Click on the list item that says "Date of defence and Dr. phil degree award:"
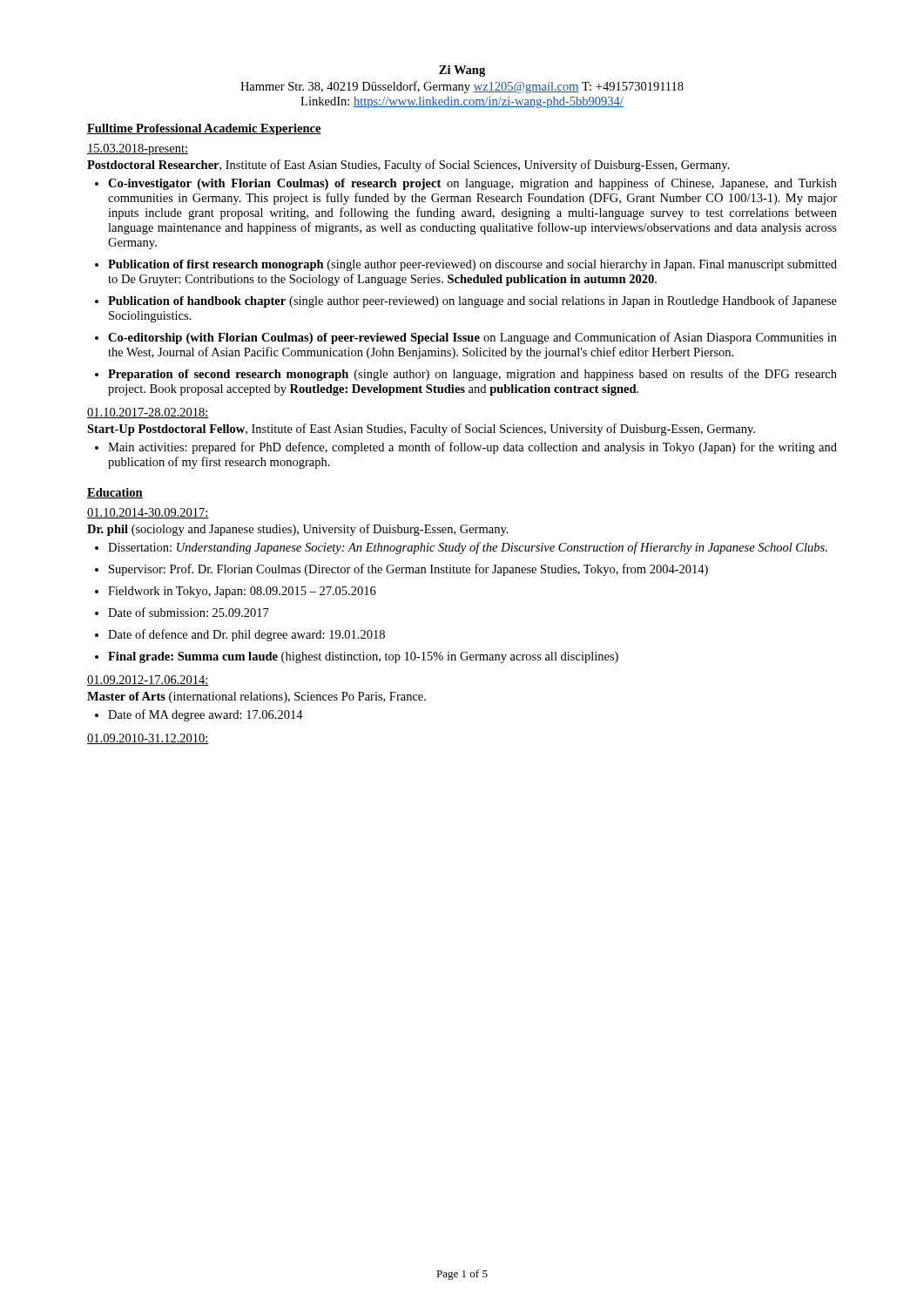Screen dimensions: 1307x924 tap(240, 635)
